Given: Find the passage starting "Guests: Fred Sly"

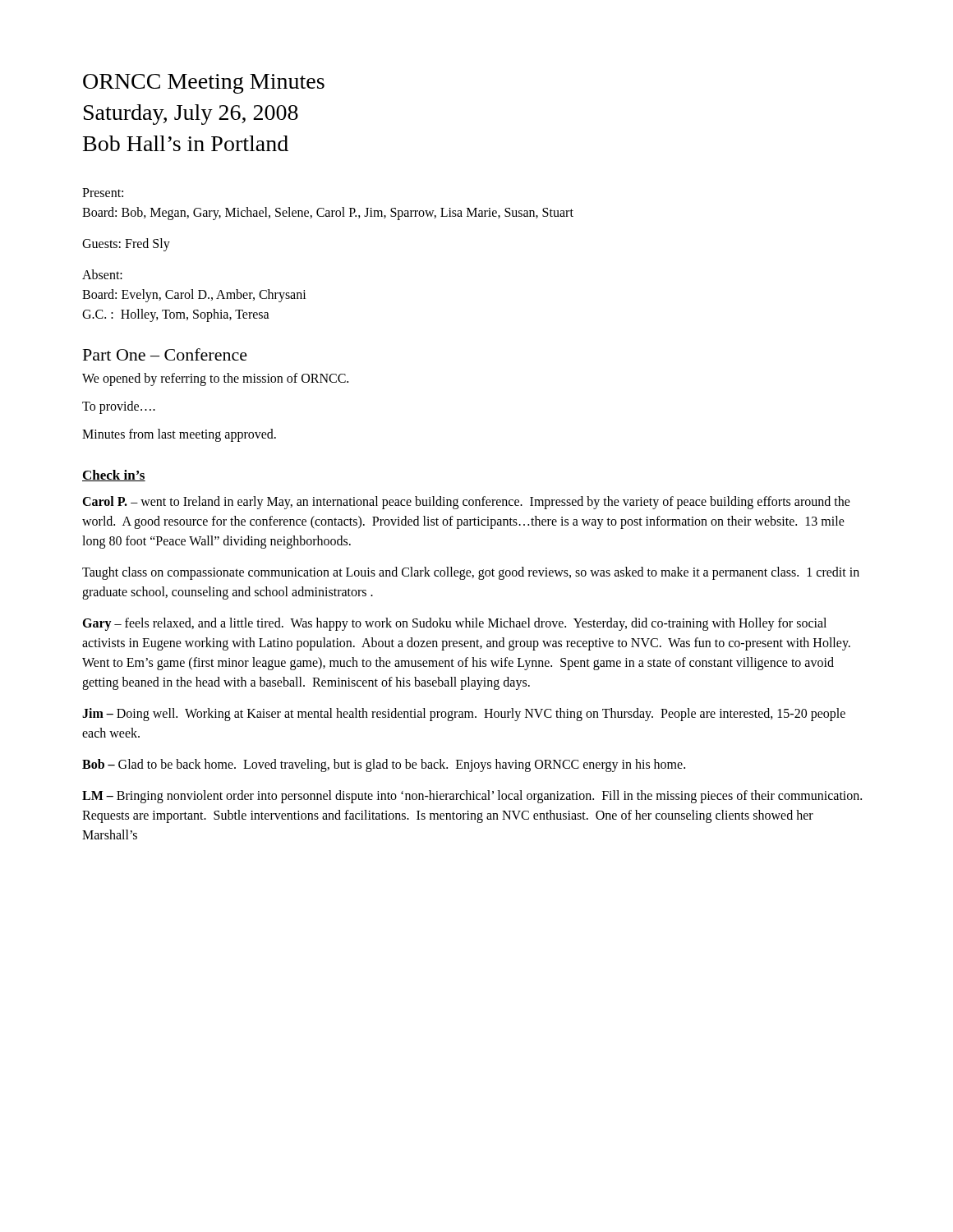Looking at the screenshot, I should pyautogui.click(x=126, y=244).
